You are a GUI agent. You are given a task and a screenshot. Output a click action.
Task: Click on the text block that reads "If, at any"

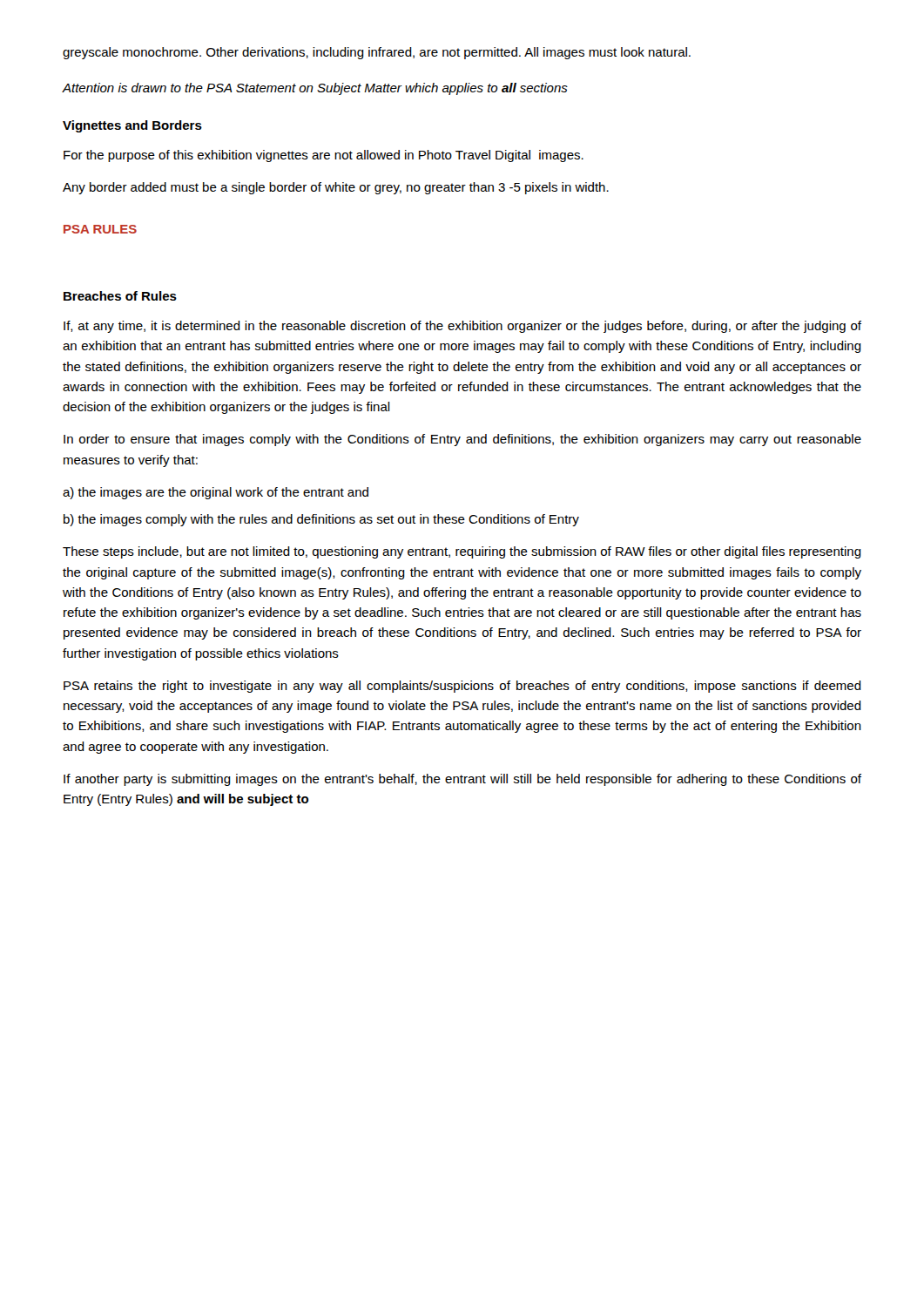pyautogui.click(x=462, y=366)
